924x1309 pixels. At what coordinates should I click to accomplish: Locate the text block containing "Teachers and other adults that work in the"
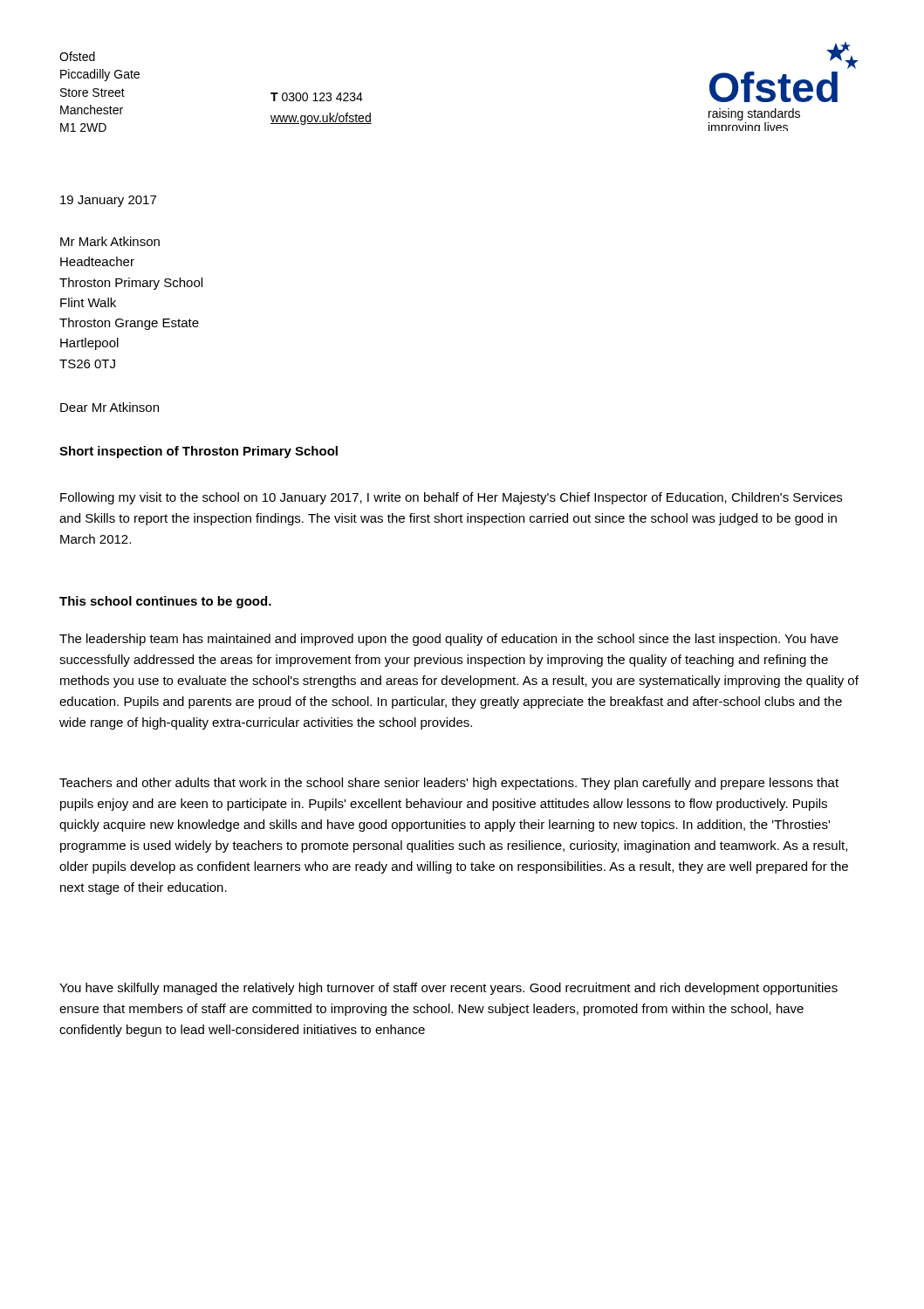454,835
